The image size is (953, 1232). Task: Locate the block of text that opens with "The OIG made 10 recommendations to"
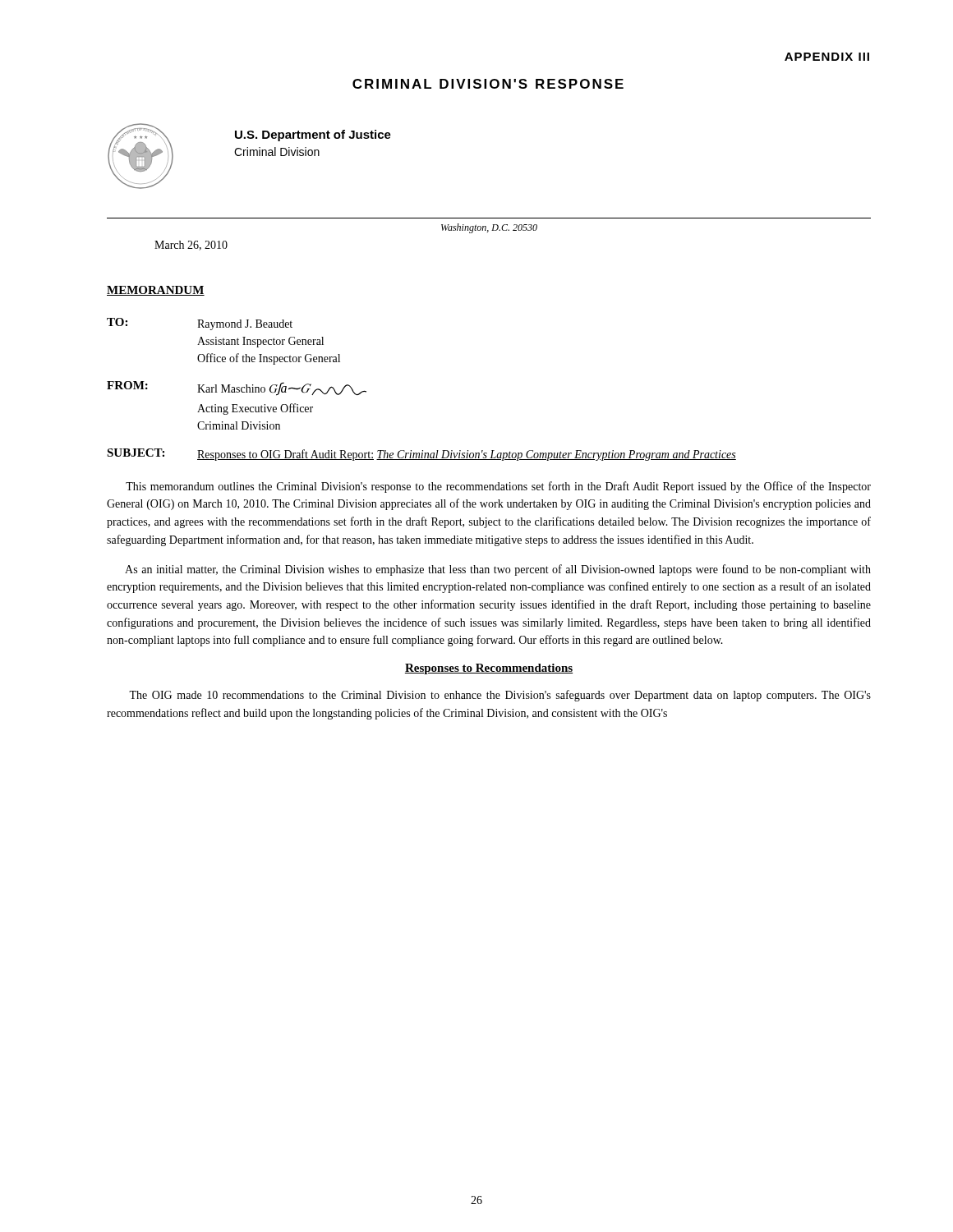pos(489,704)
